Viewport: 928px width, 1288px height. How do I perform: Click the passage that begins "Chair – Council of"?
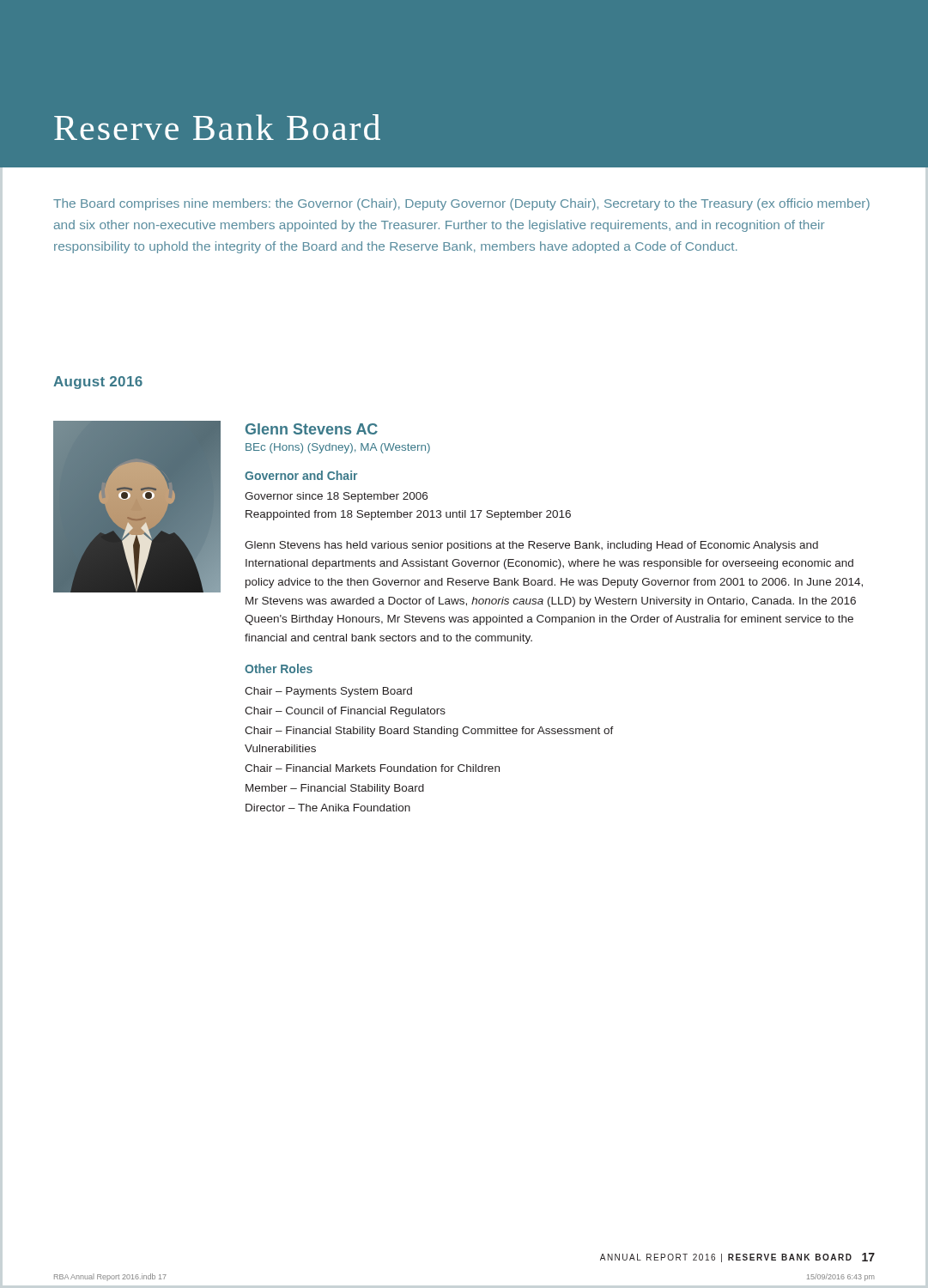coord(345,711)
